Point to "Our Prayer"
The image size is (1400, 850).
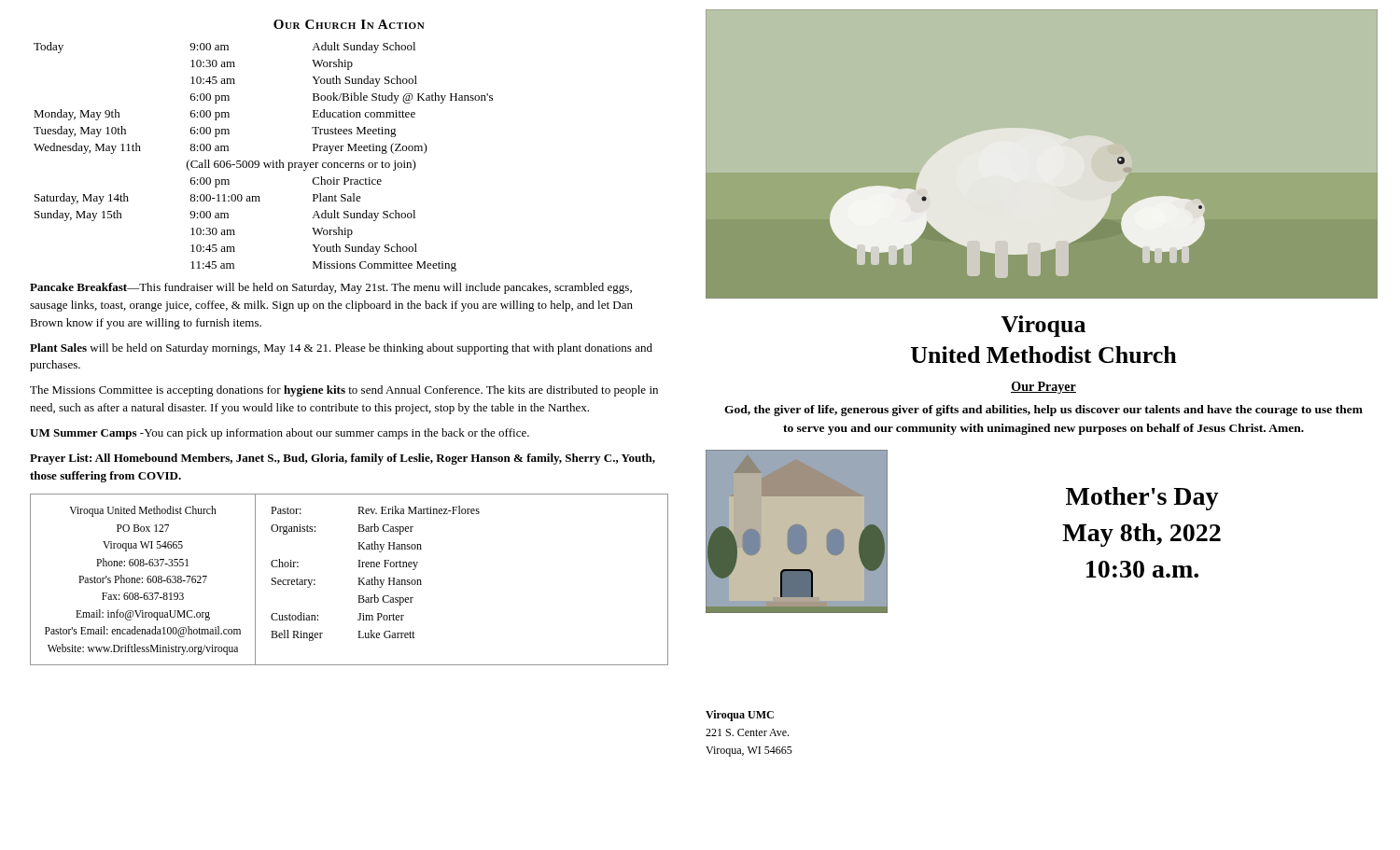tap(1043, 387)
